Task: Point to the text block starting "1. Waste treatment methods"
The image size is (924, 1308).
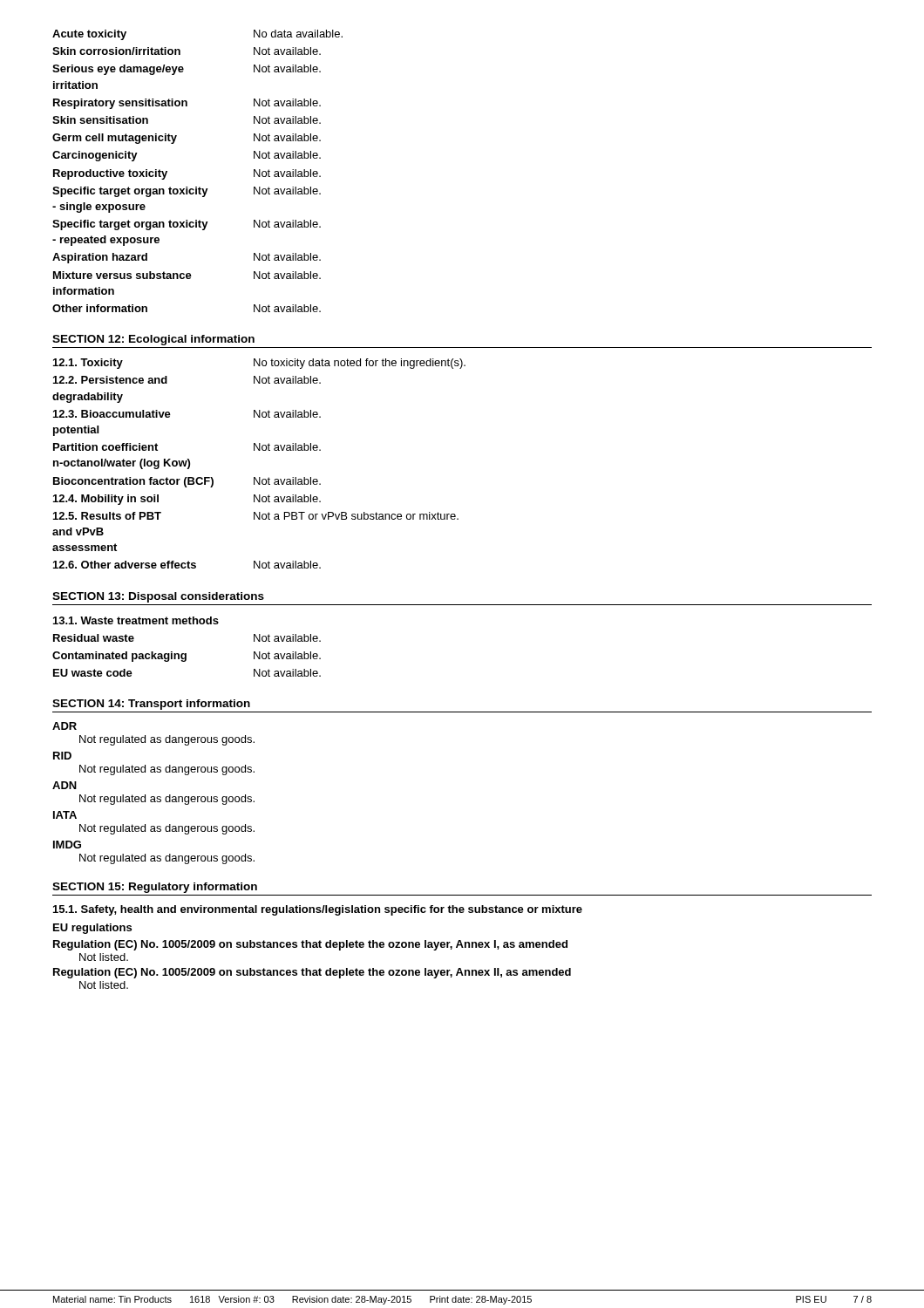Action: coord(136,620)
